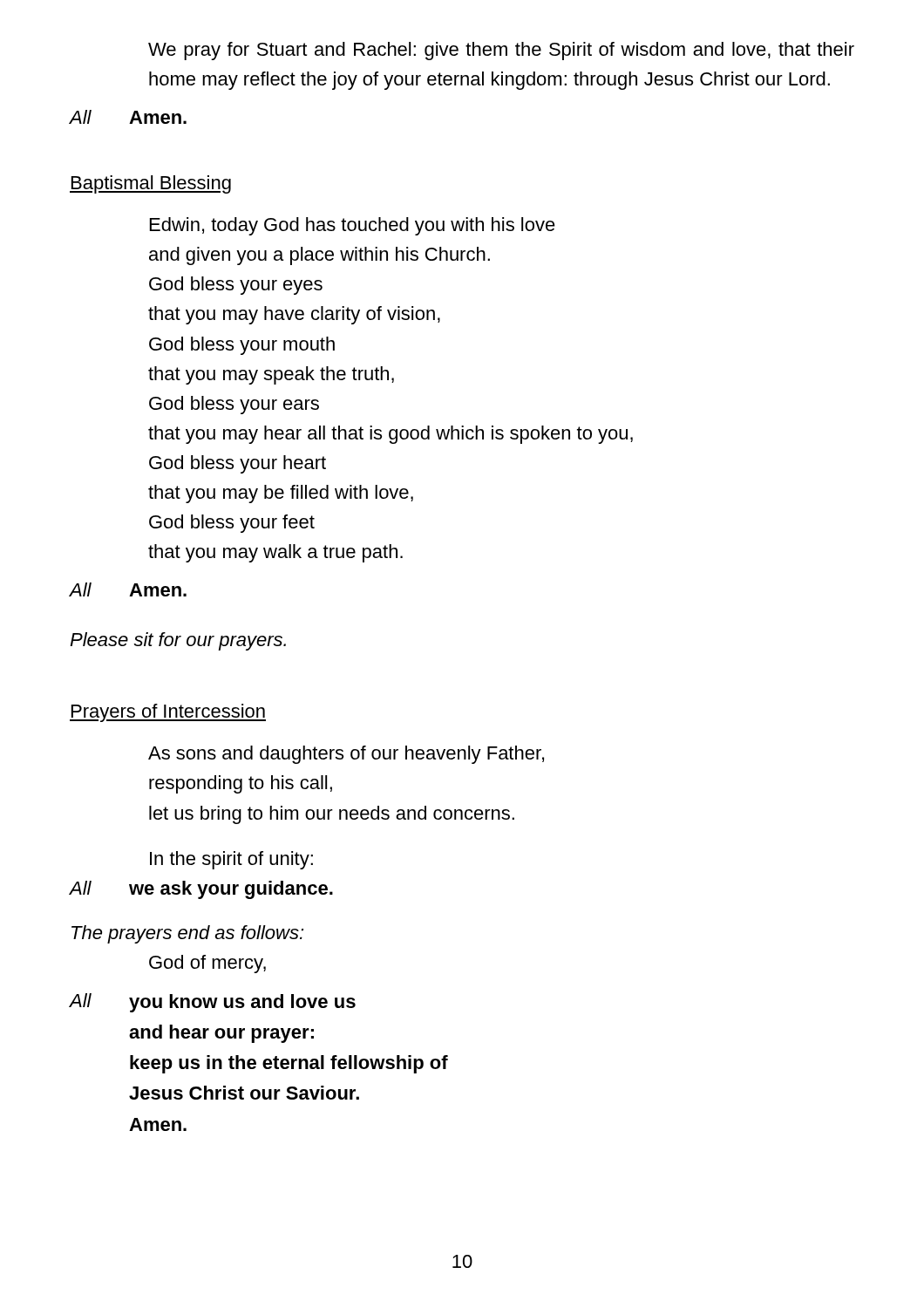Navigate to the text starting "Please sit for our"

179,640
